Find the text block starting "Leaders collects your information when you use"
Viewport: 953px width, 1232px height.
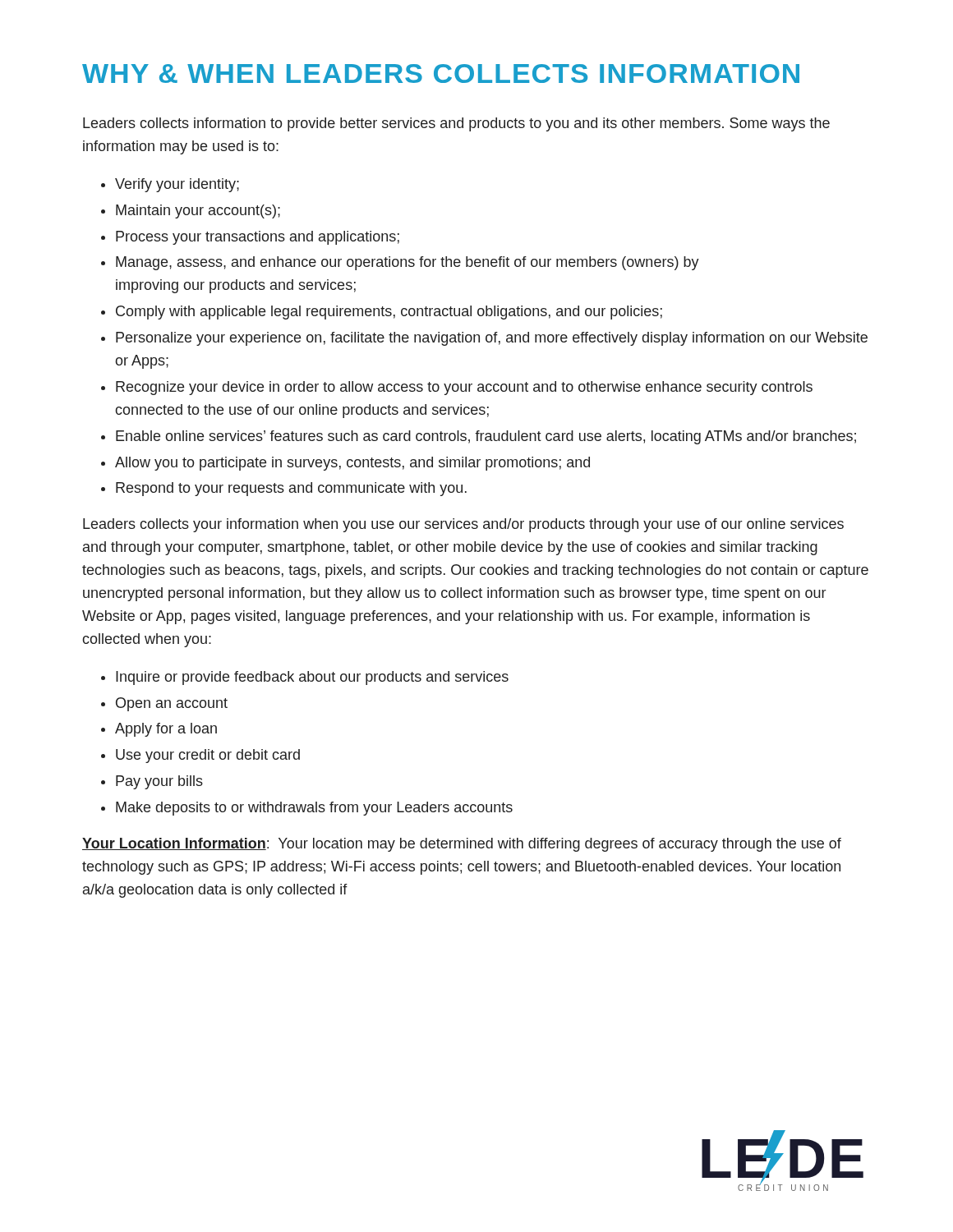pos(475,582)
